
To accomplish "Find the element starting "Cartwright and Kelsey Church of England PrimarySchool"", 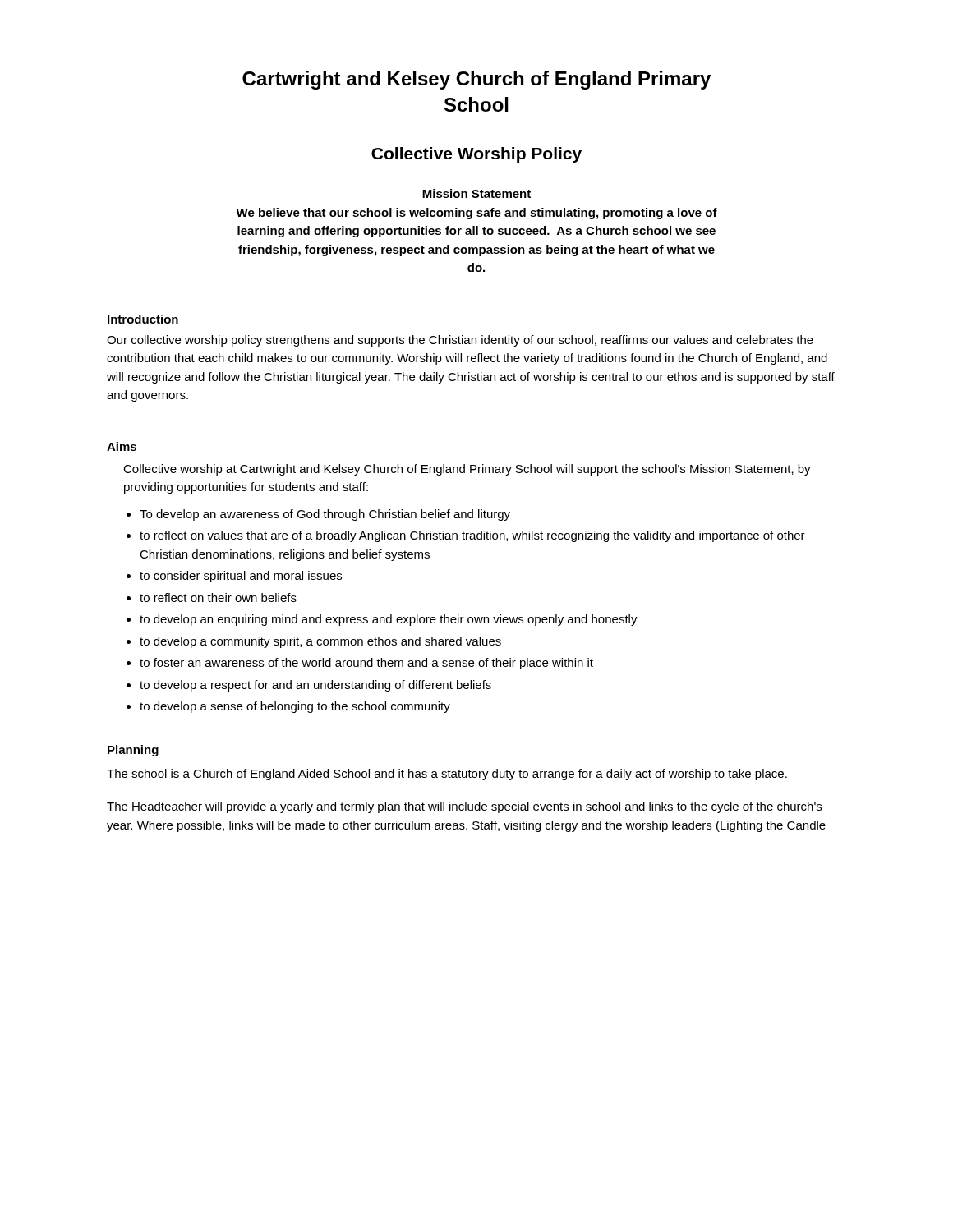I will pyautogui.click(x=476, y=92).
